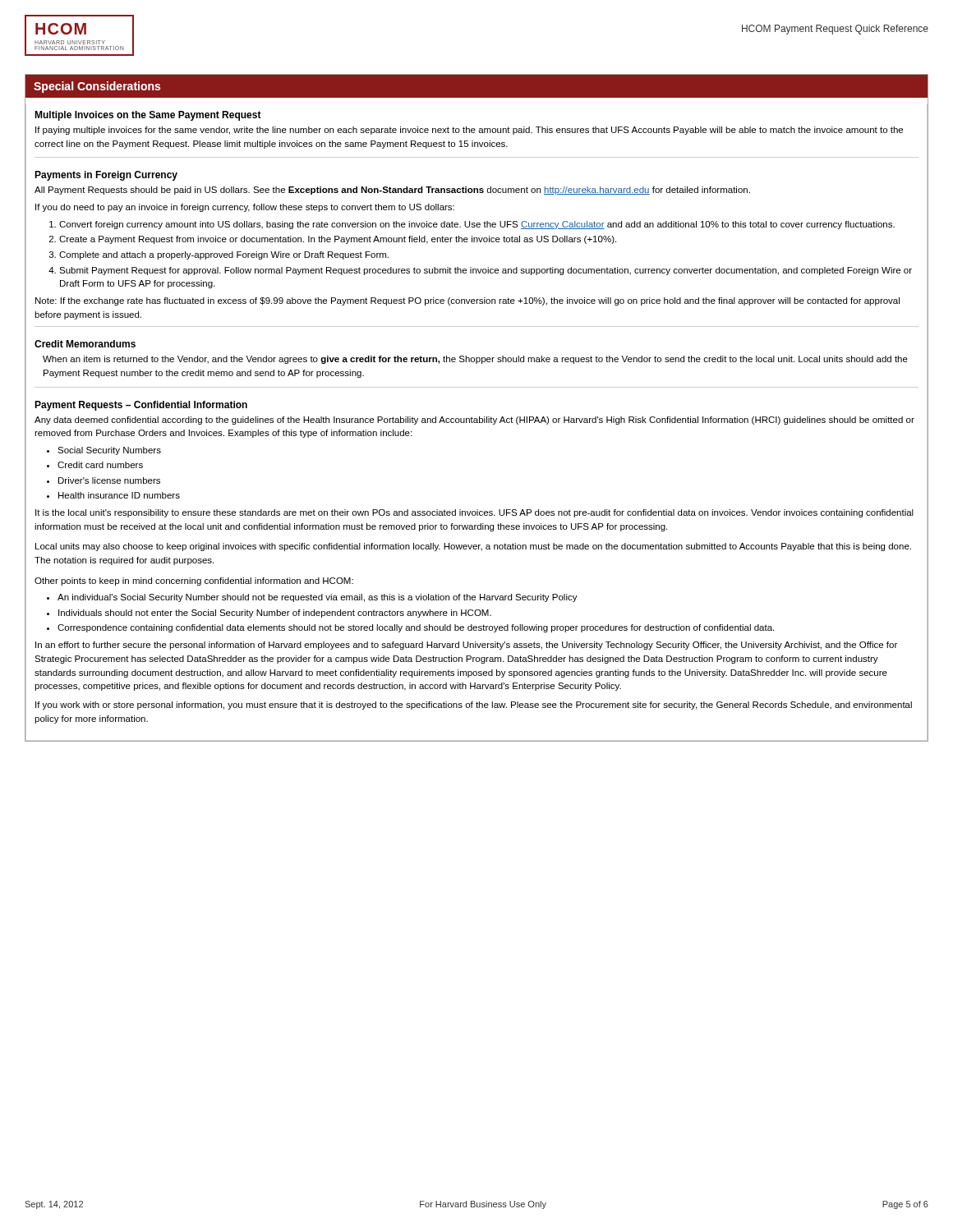Navigate to the element starting "Local units may also choose"
This screenshot has width=953, height=1232.
pyautogui.click(x=473, y=553)
